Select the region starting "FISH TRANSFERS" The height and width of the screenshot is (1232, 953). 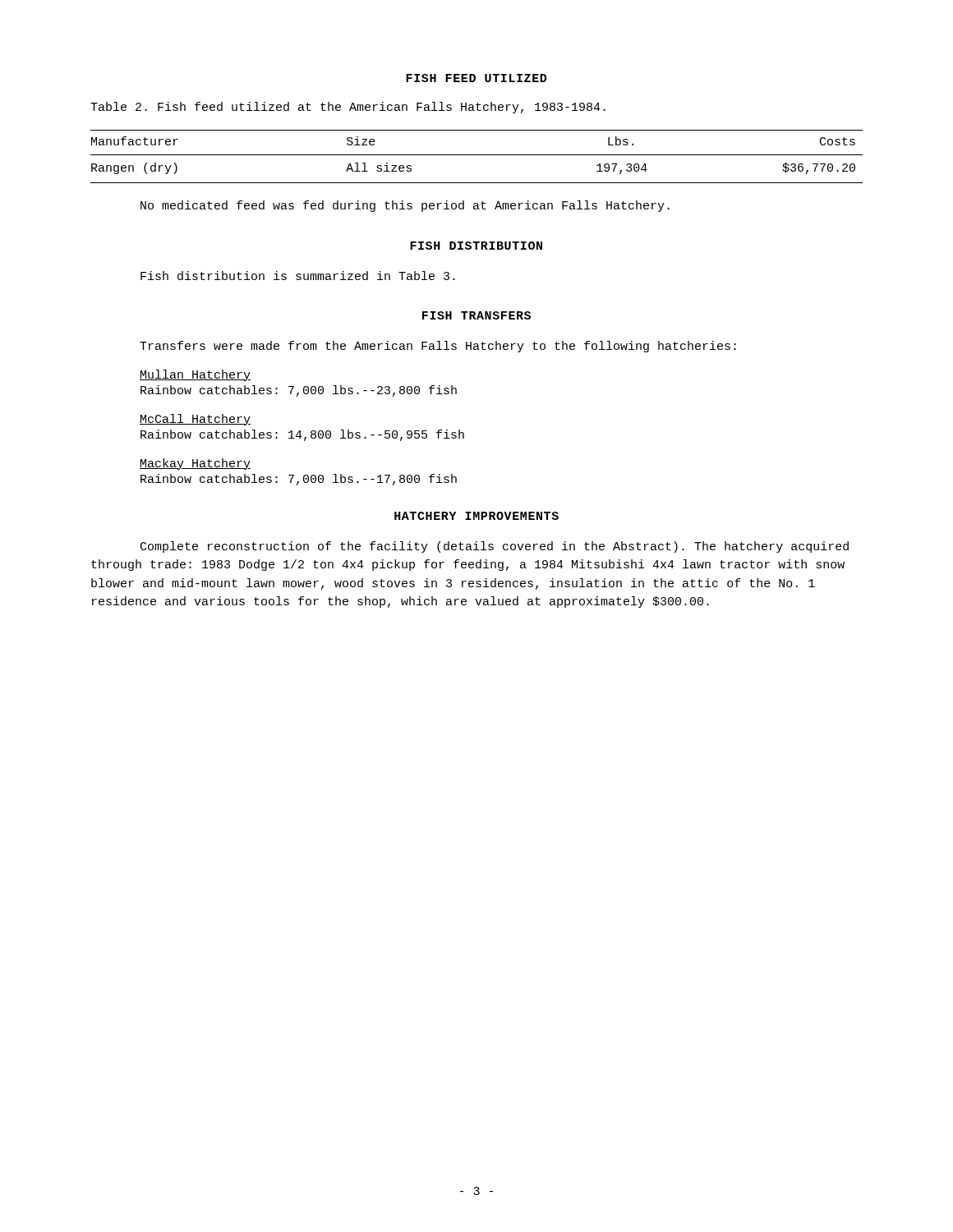pos(476,317)
